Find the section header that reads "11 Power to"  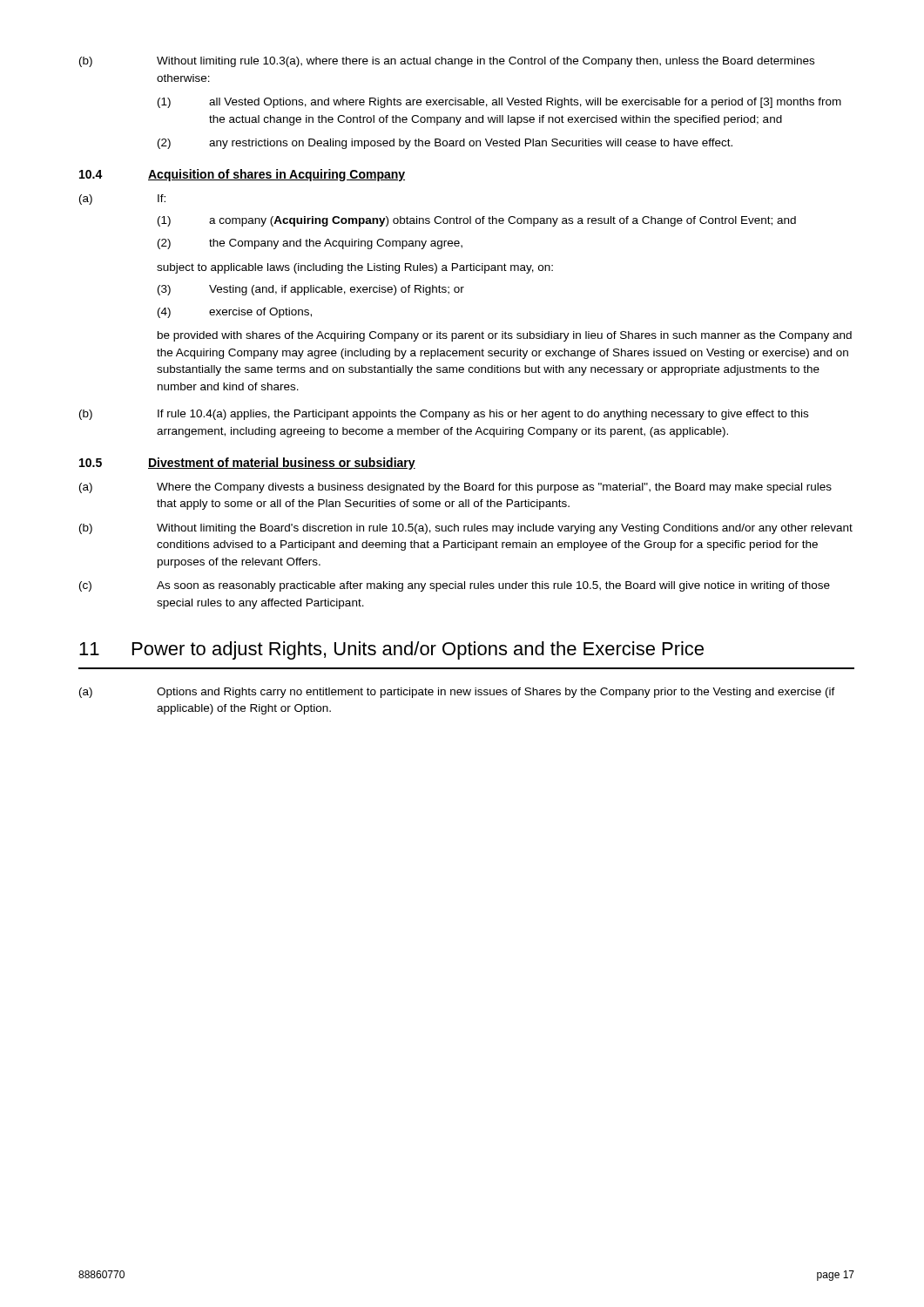tap(466, 649)
